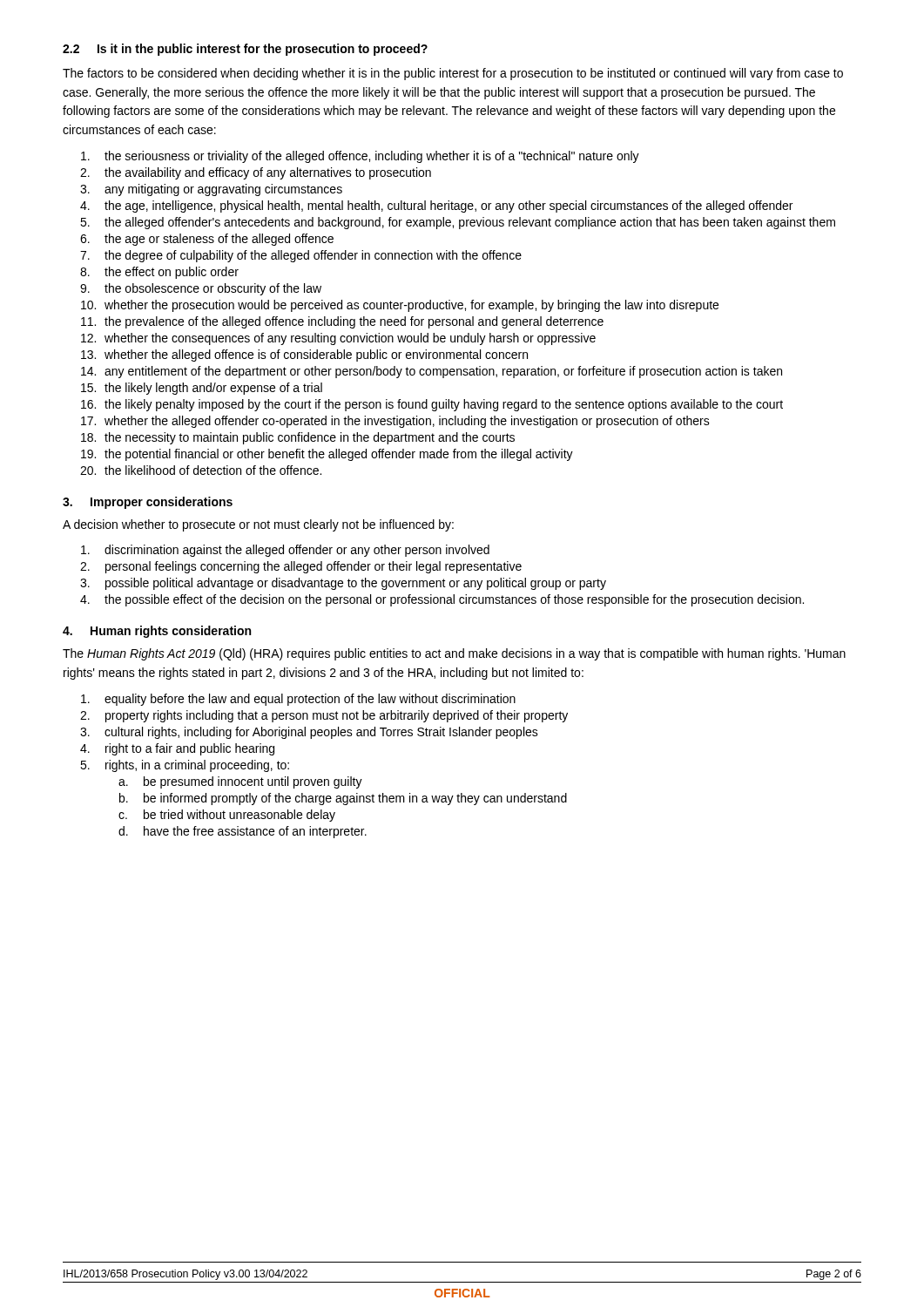Select the block starting "2.2 Is it in the public interest"
This screenshot has height=1307, width=924.
[x=245, y=49]
